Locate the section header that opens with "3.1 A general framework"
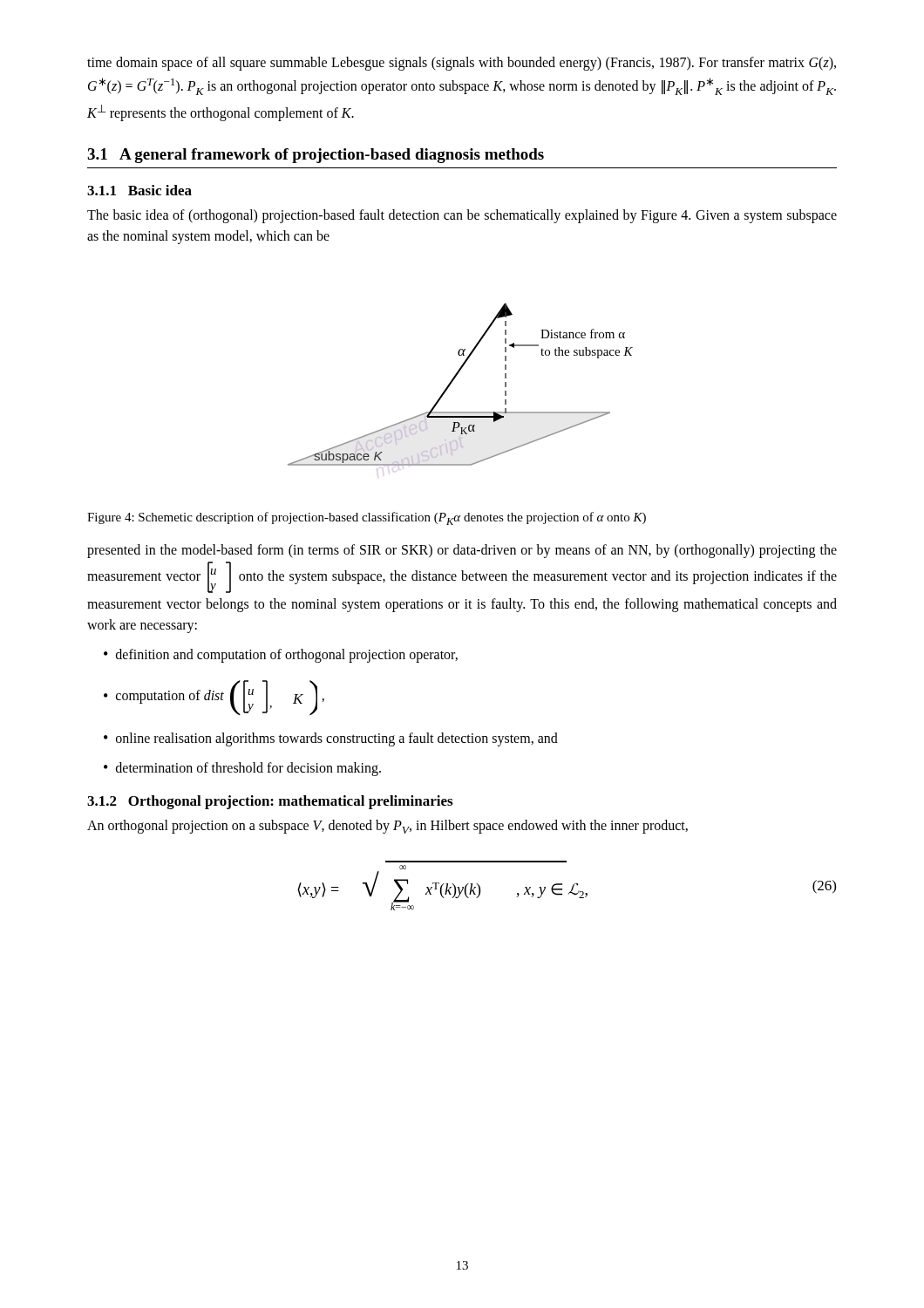924x1308 pixels. click(x=462, y=156)
